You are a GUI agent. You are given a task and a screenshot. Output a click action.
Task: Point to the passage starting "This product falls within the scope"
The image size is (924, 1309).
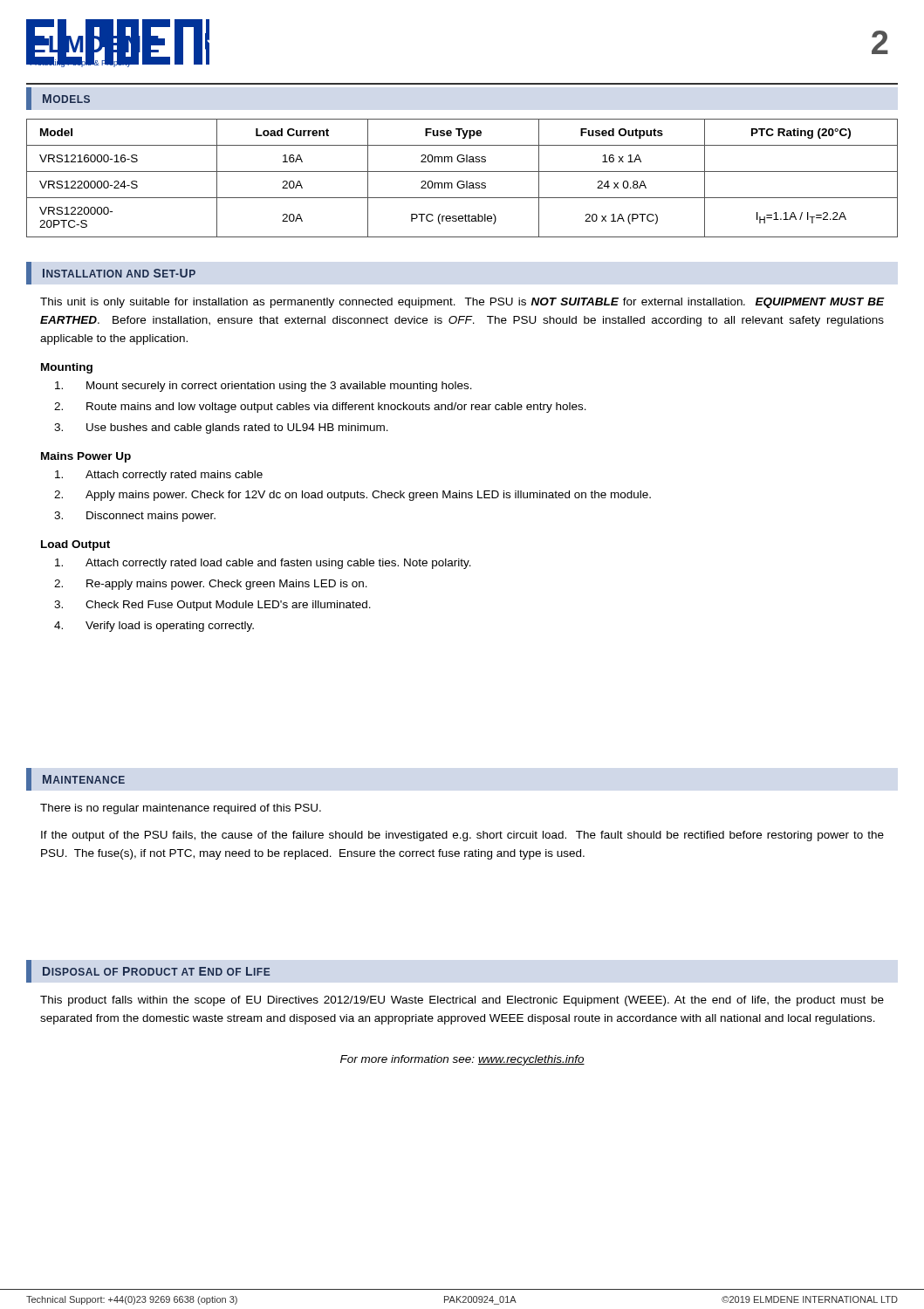tap(462, 1010)
